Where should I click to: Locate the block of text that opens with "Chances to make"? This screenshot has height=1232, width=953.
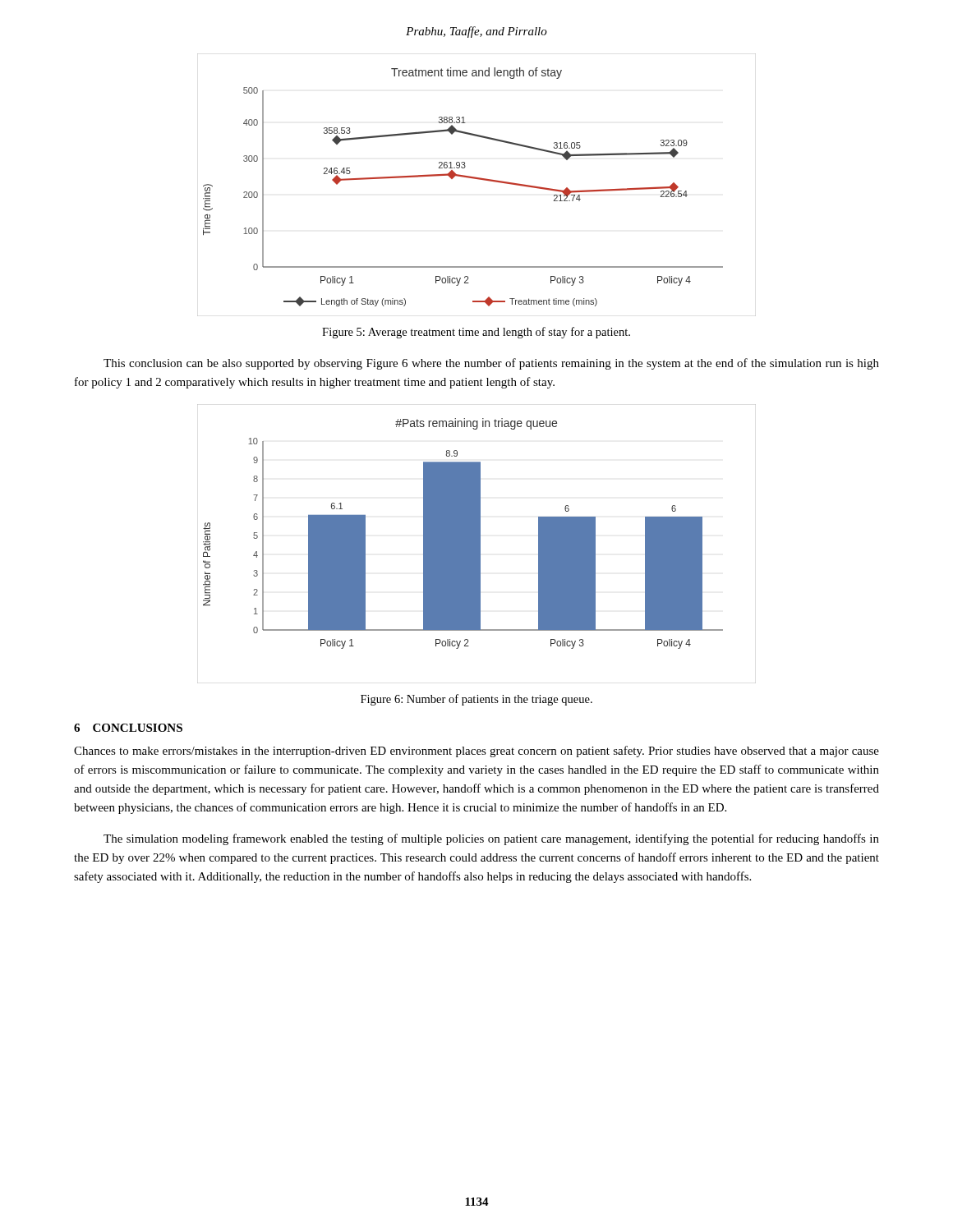tap(476, 779)
